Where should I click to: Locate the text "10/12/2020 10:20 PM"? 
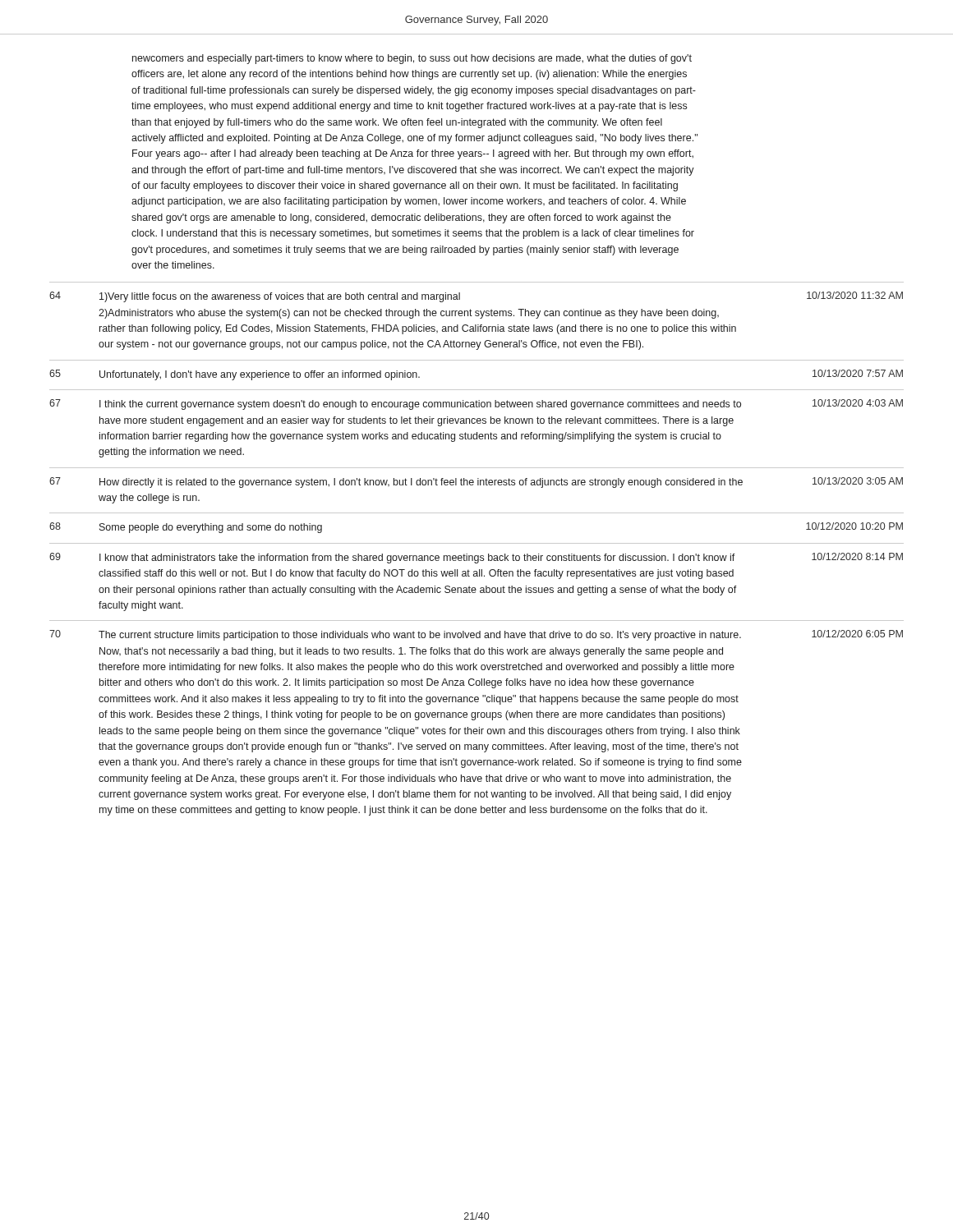(x=855, y=527)
